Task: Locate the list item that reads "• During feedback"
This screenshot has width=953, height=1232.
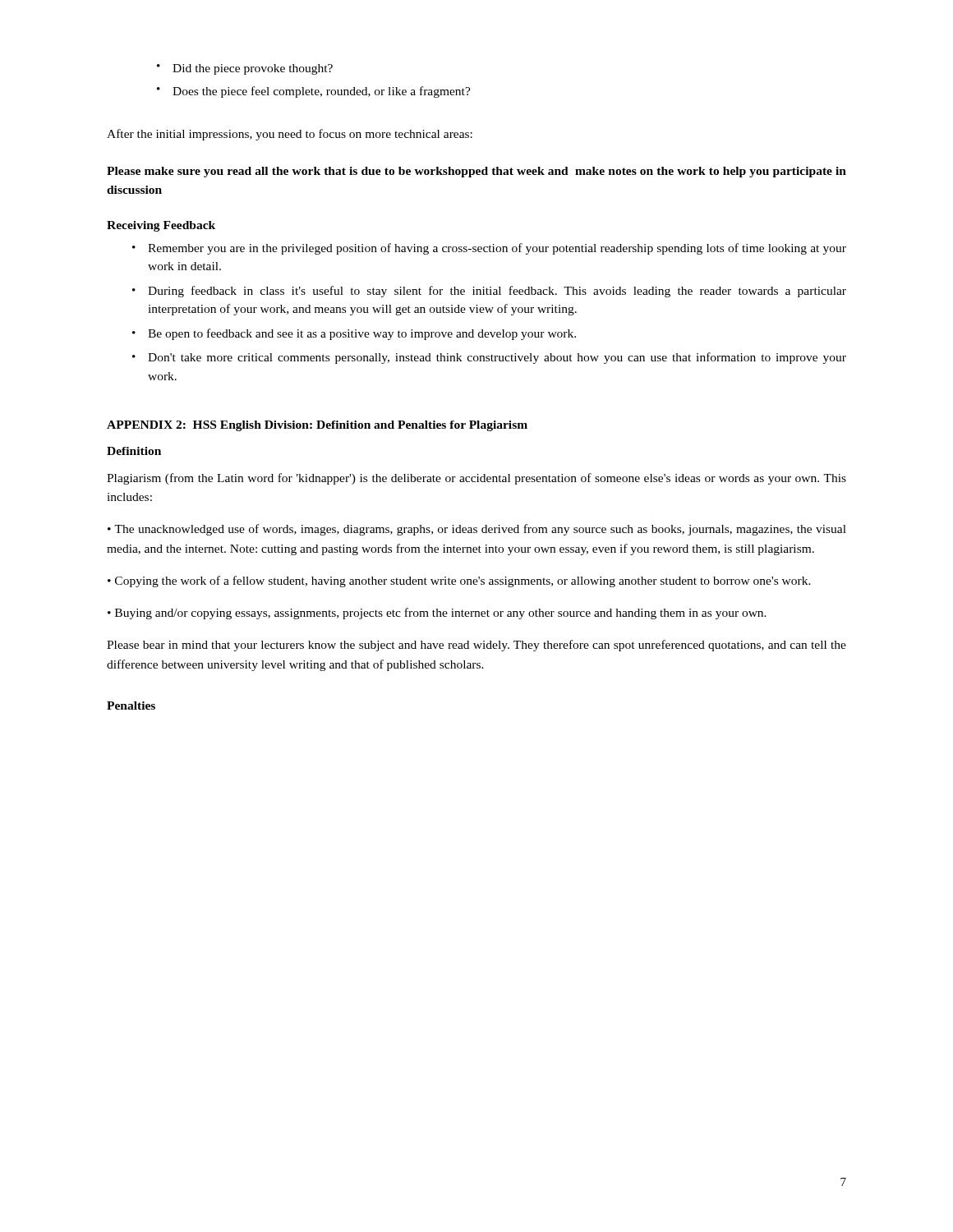Action: [489, 300]
